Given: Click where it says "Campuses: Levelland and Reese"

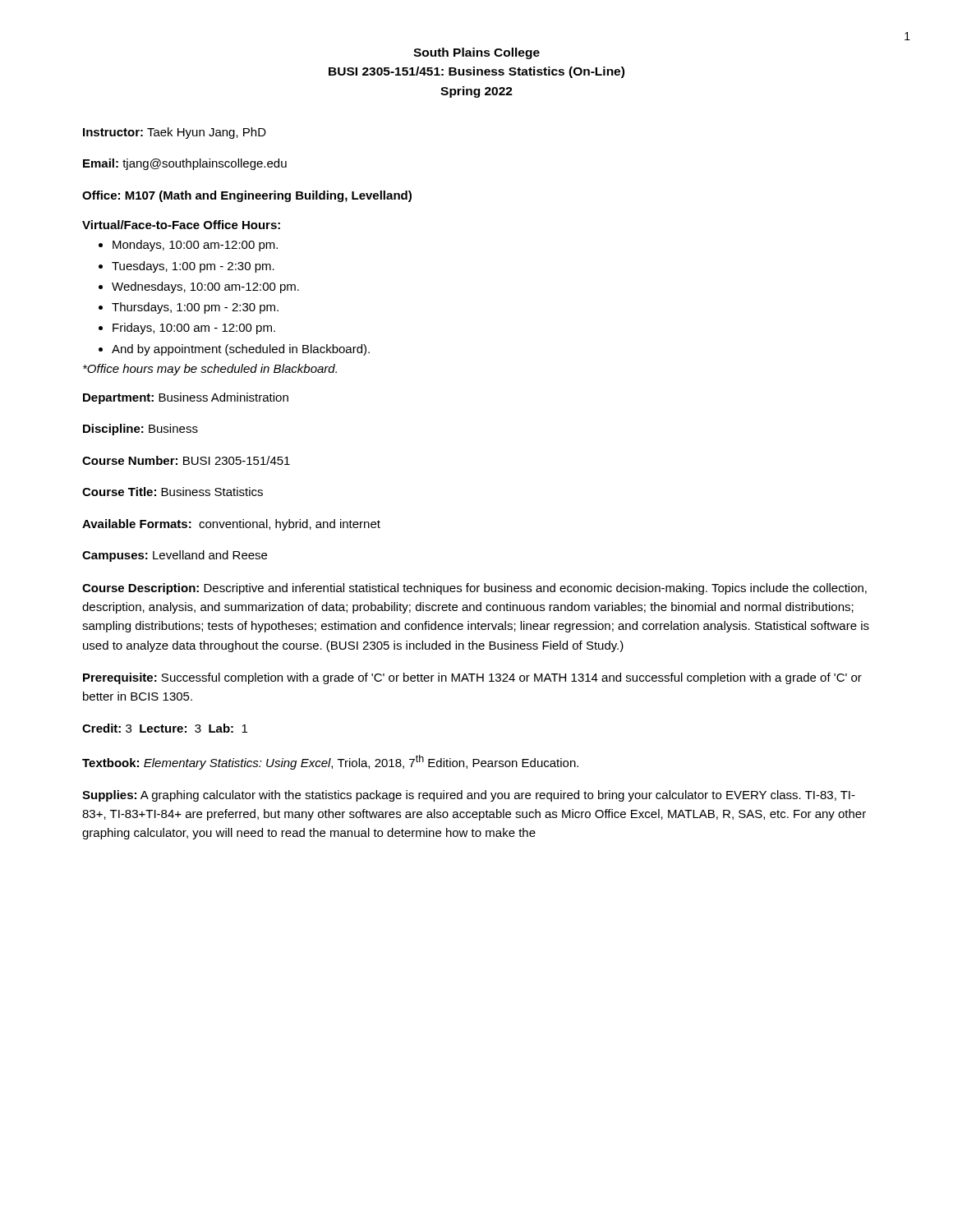Looking at the screenshot, I should click(x=175, y=555).
